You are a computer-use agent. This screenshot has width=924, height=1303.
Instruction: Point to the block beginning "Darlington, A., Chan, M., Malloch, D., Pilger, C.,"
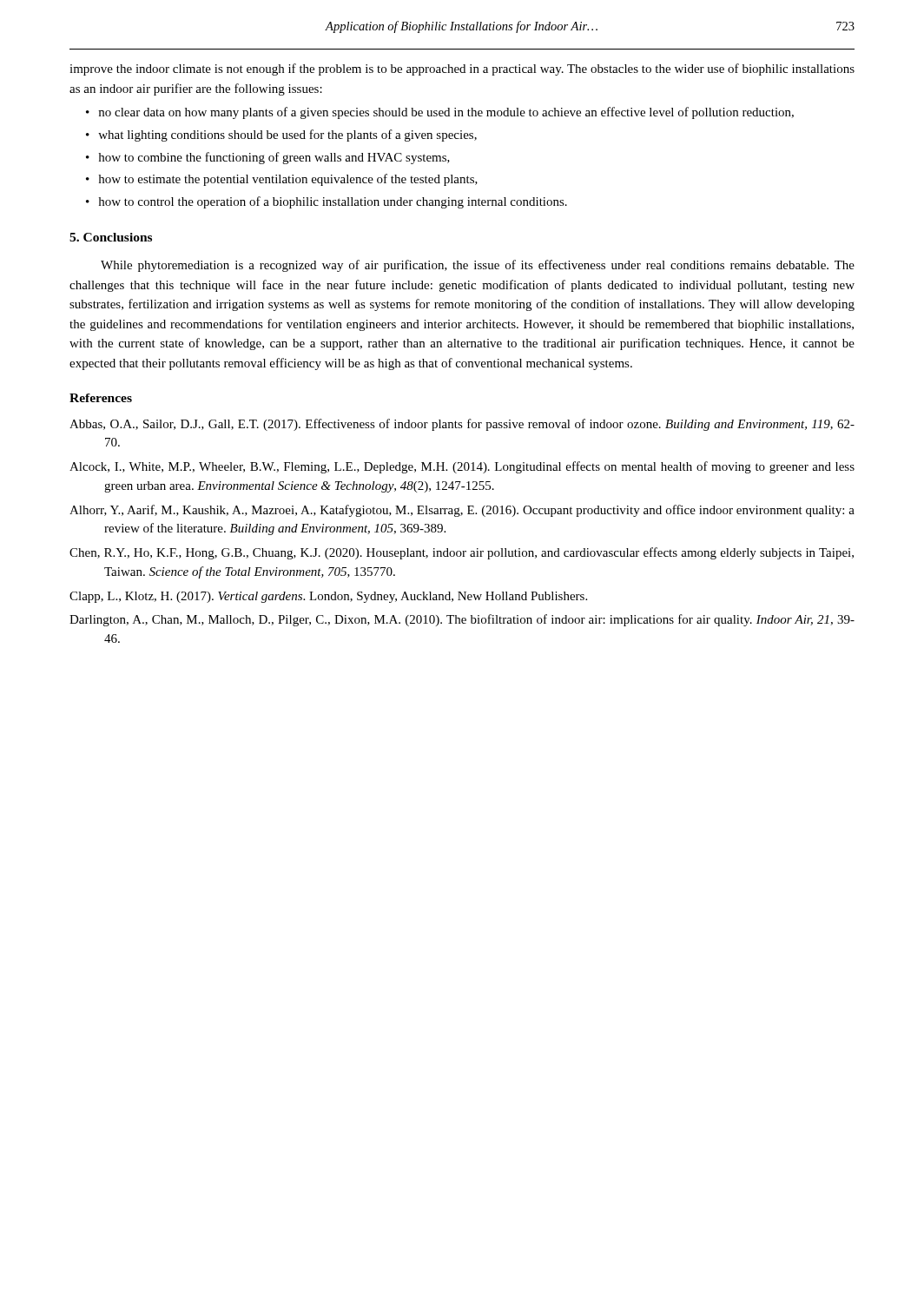pos(462,629)
